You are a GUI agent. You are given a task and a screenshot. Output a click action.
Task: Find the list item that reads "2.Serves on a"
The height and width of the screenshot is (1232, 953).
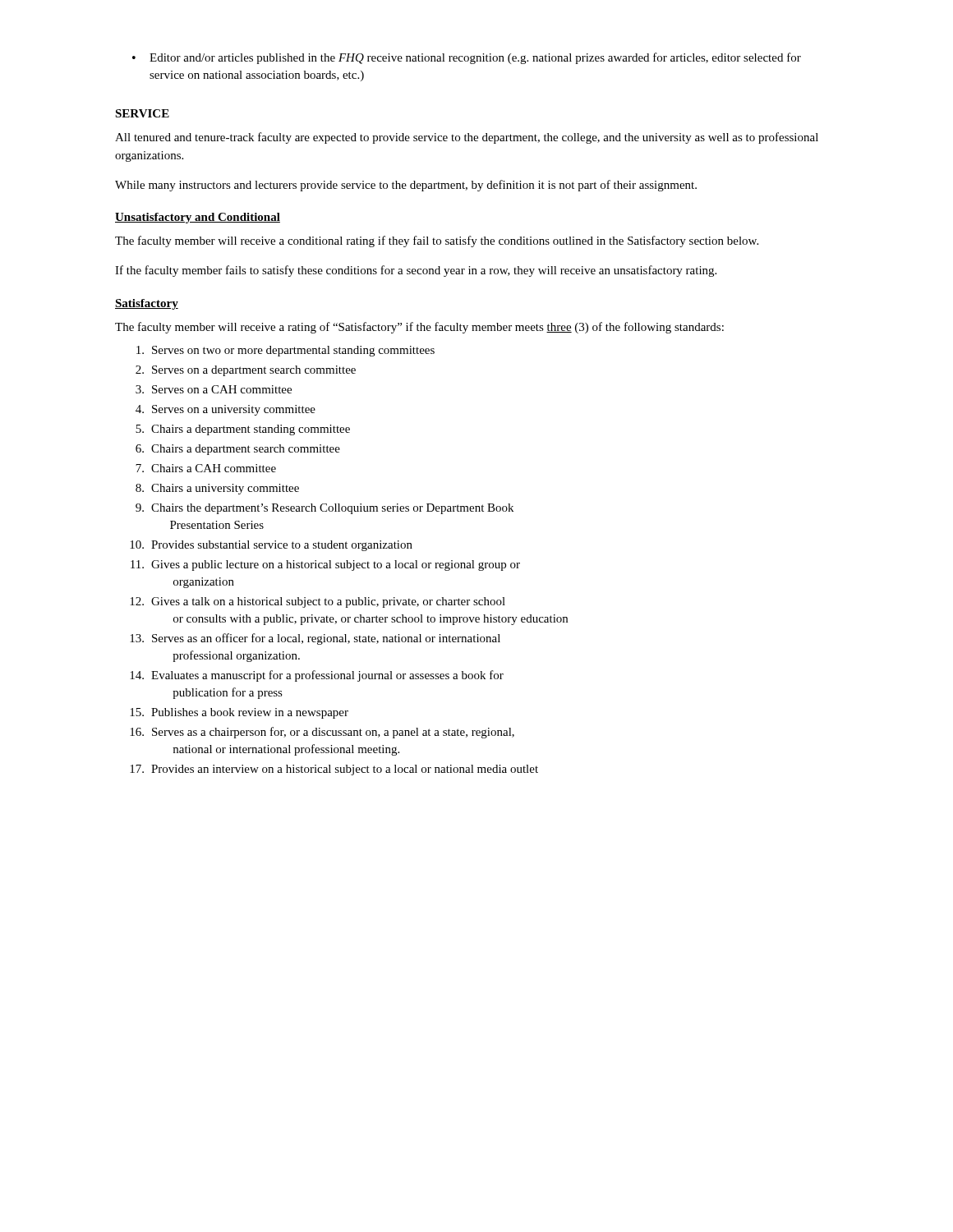point(246,371)
